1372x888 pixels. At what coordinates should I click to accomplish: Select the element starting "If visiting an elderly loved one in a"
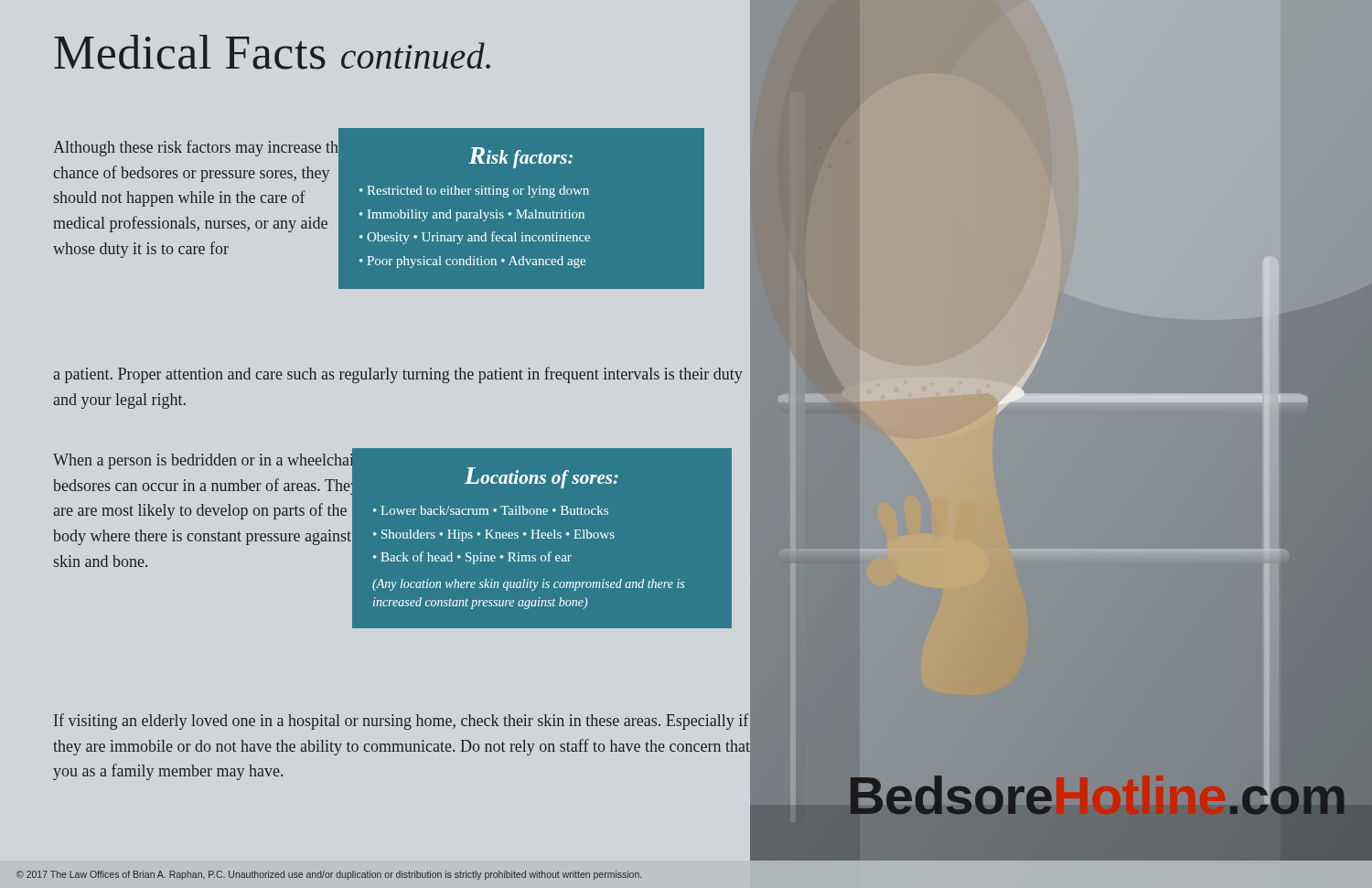[x=402, y=746]
